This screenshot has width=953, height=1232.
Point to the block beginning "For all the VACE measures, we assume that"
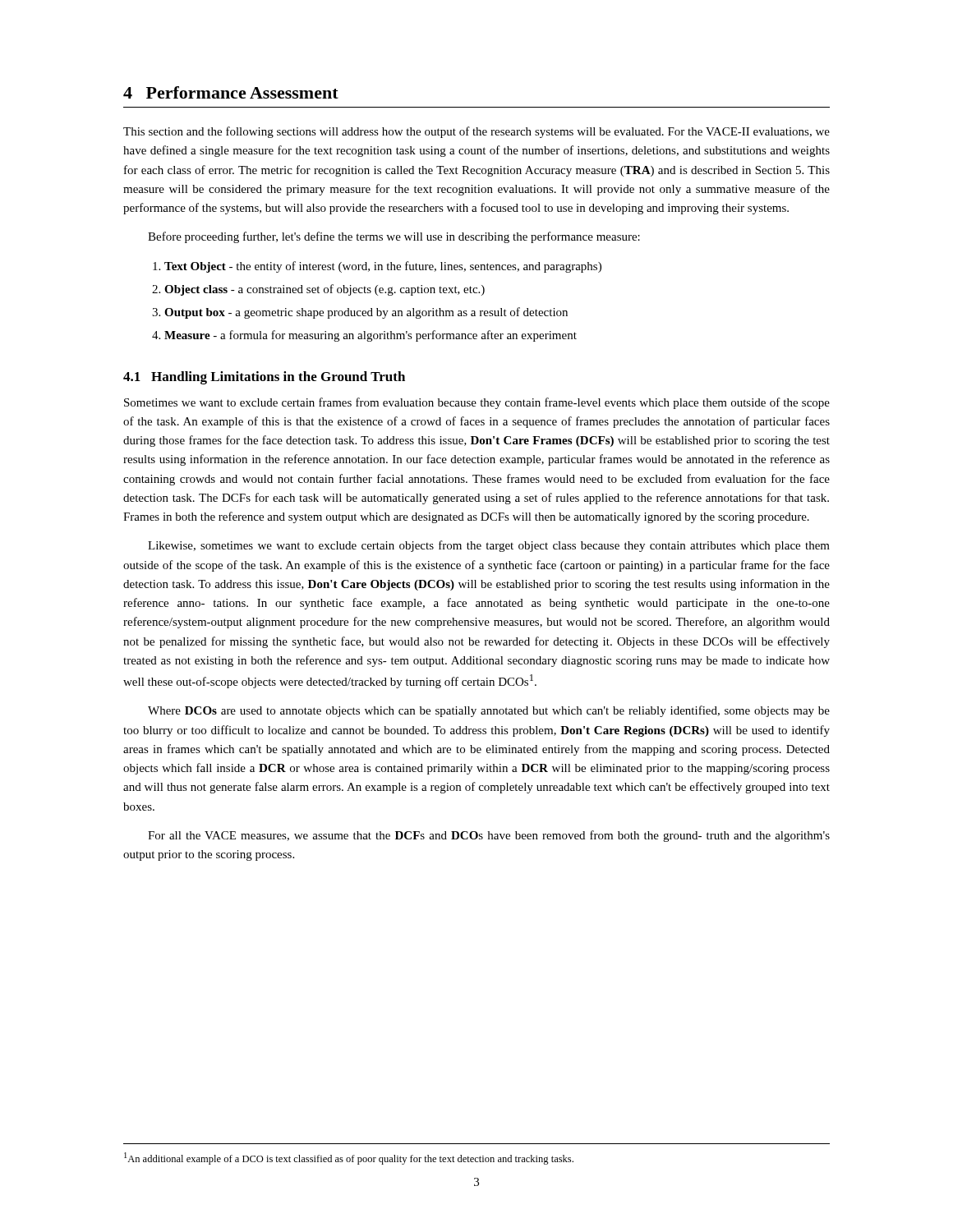(x=476, y=845)
